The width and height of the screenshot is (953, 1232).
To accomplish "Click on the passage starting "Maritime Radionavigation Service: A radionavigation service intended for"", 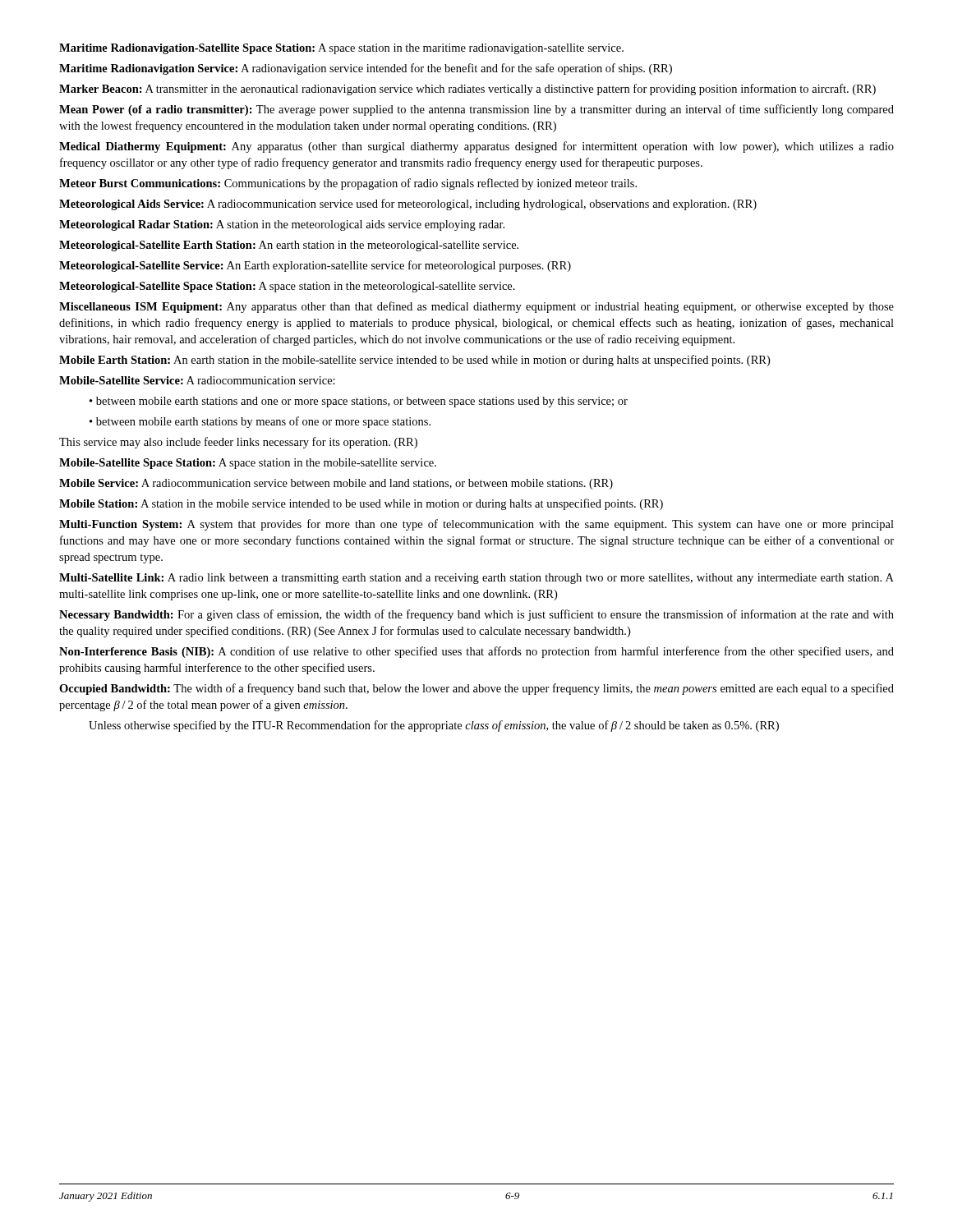I will (476, 68).
